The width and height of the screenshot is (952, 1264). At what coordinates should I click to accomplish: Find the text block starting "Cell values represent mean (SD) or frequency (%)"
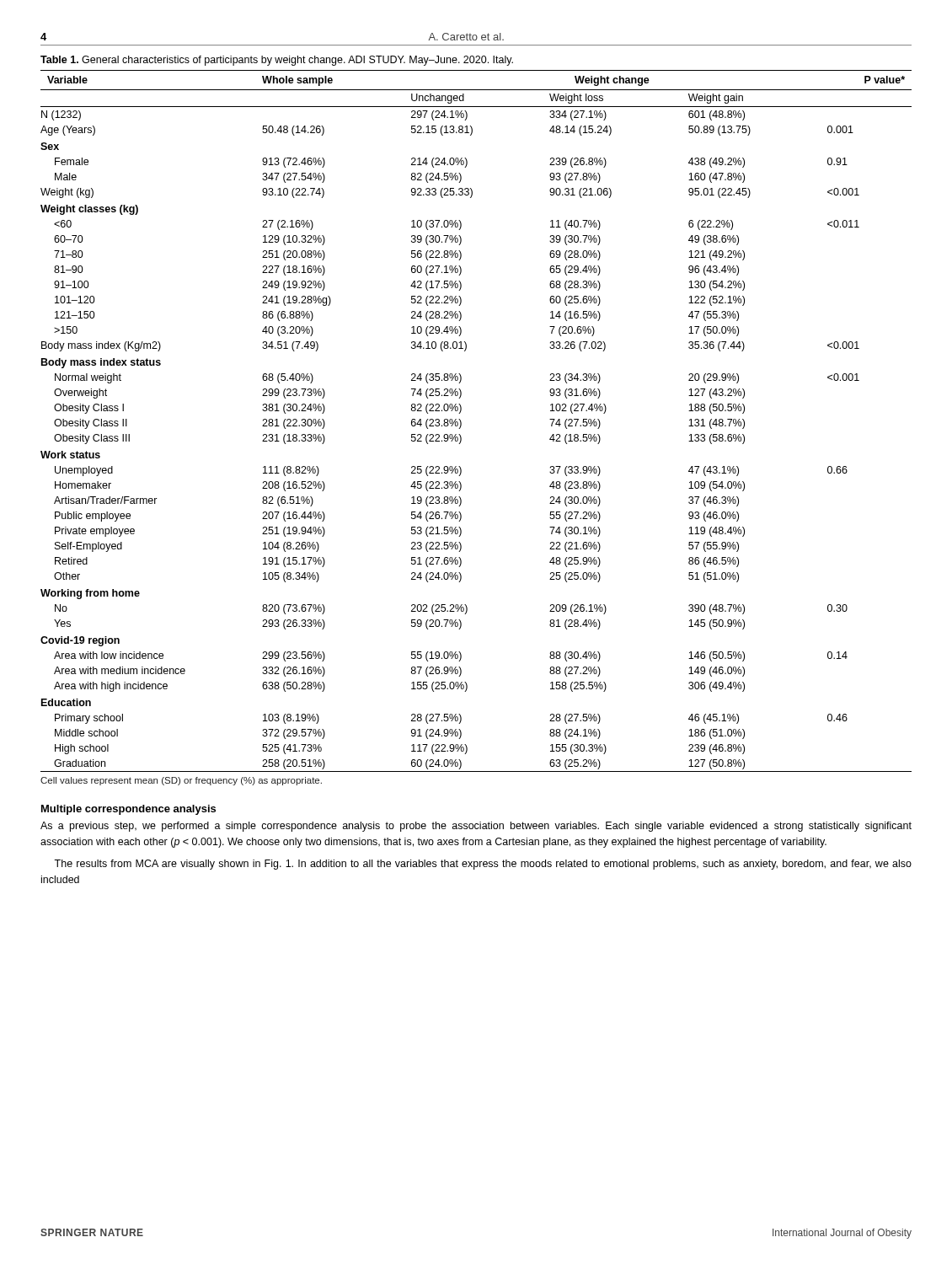pyautogui.click(x=182, y=780)
